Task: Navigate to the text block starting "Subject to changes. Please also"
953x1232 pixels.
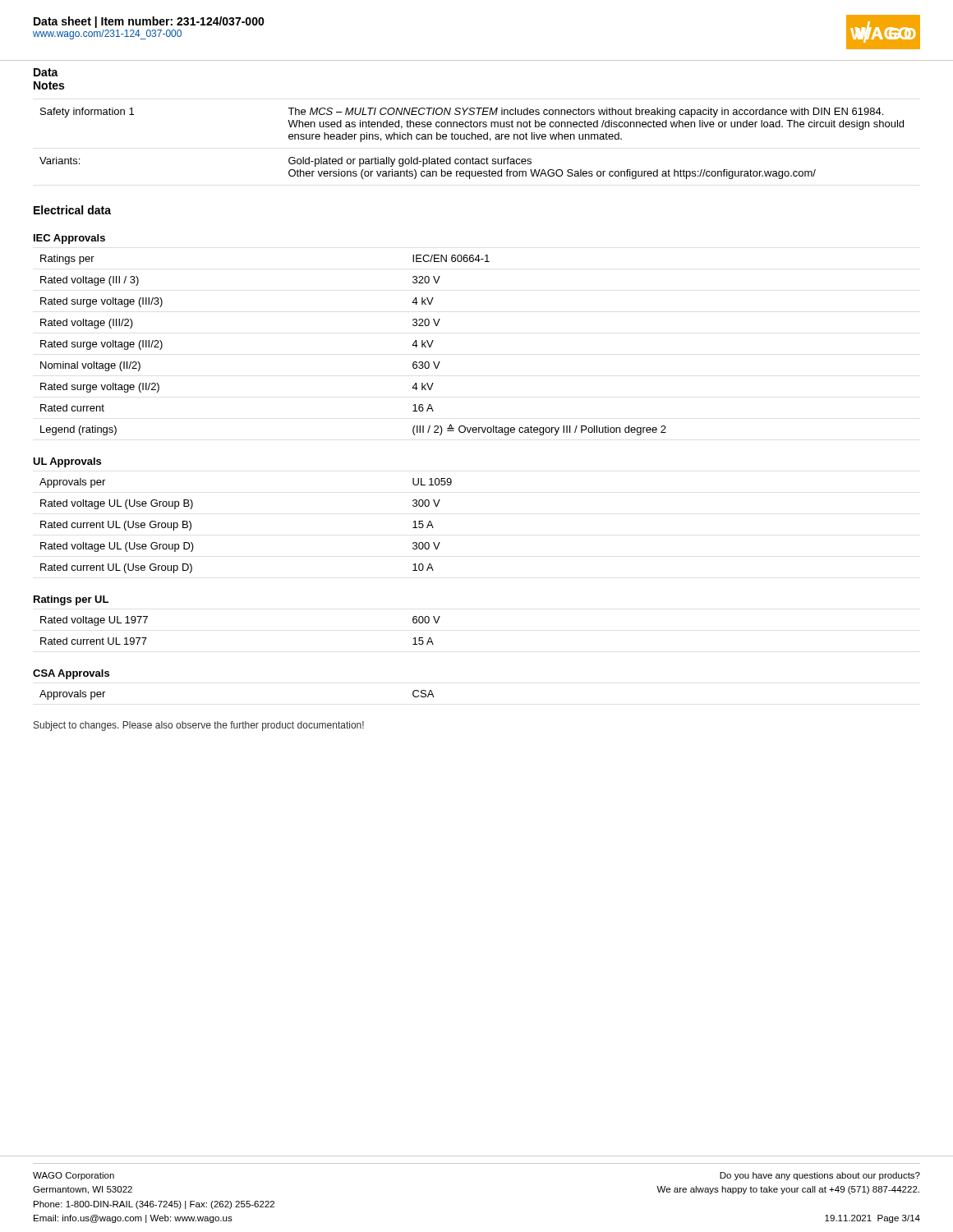Action: point(199,725)
